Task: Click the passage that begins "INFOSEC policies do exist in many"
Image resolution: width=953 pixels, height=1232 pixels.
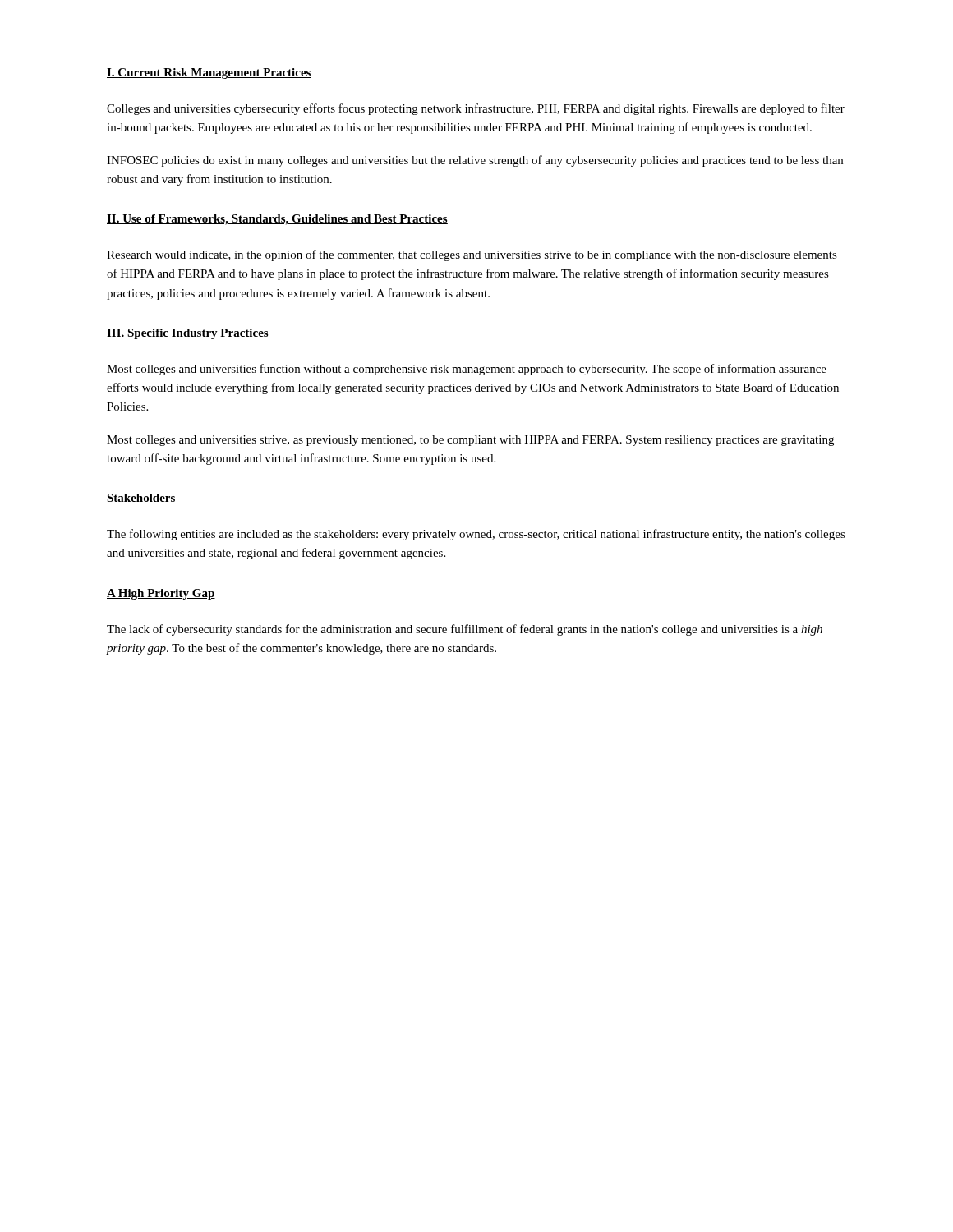Action: pos(475,169)
